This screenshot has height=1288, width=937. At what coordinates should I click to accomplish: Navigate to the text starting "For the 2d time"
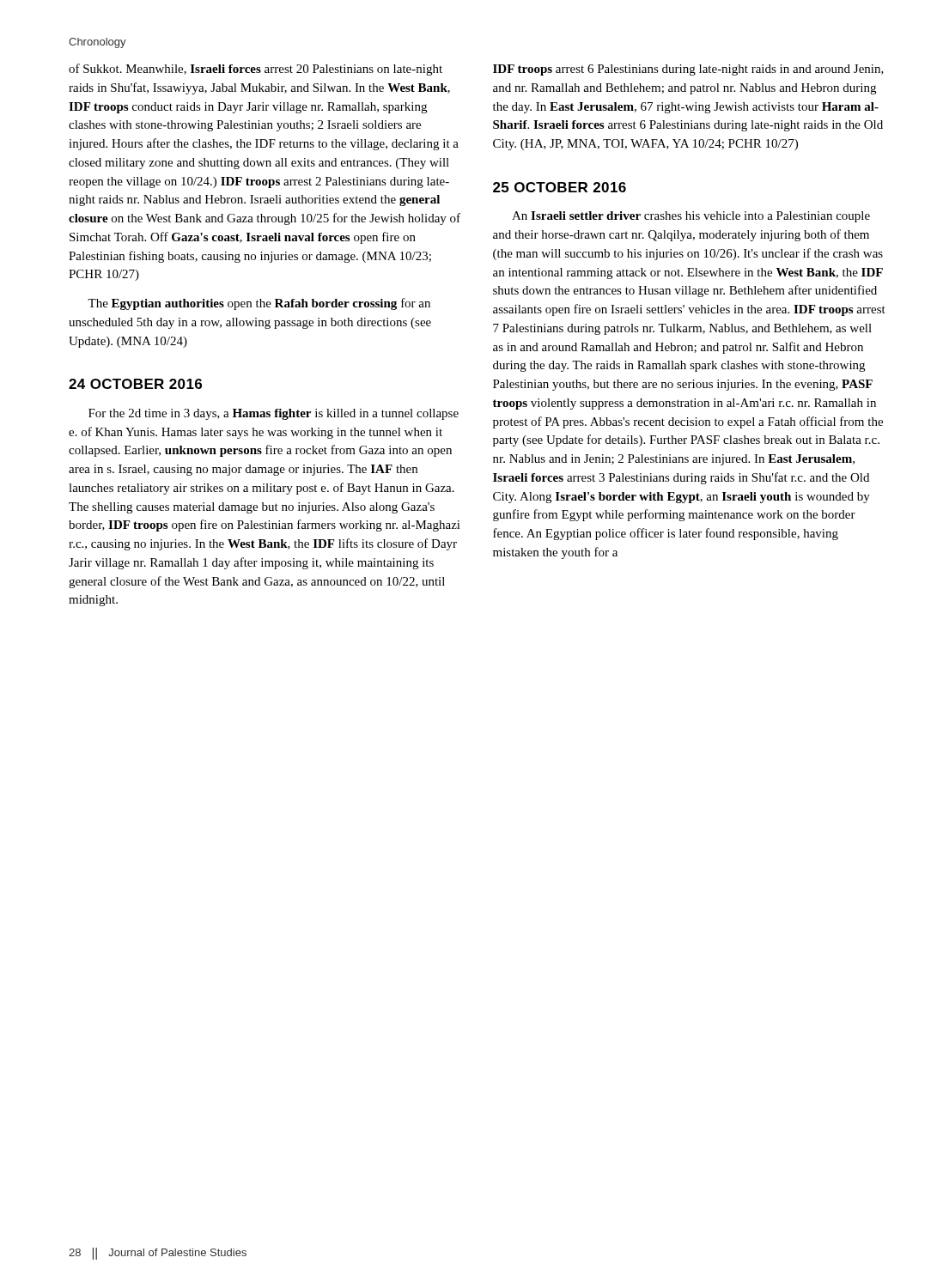(265, 507)
